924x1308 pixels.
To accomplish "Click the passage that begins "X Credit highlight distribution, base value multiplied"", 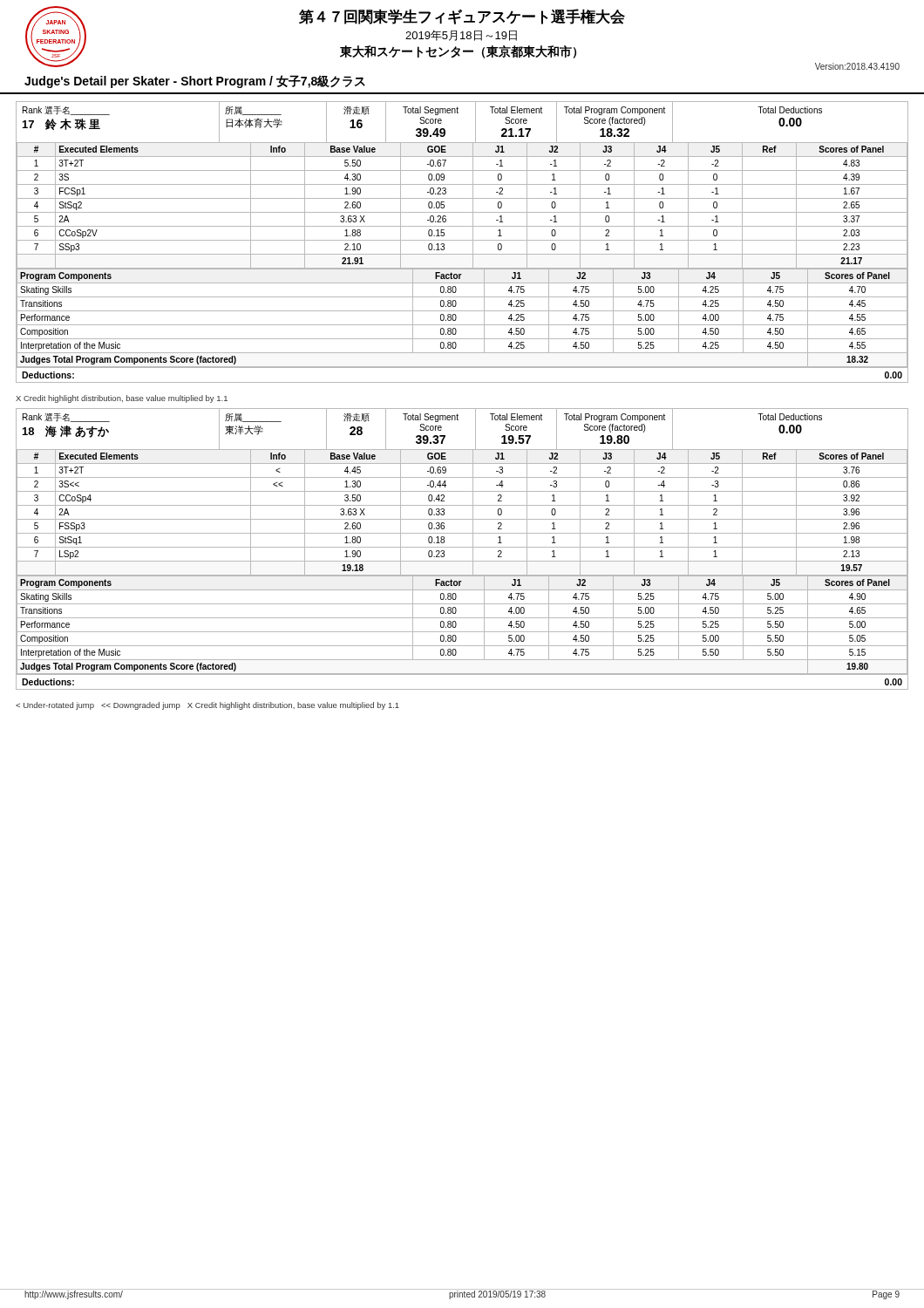I will pyautogui.click(x=122, y=398).
